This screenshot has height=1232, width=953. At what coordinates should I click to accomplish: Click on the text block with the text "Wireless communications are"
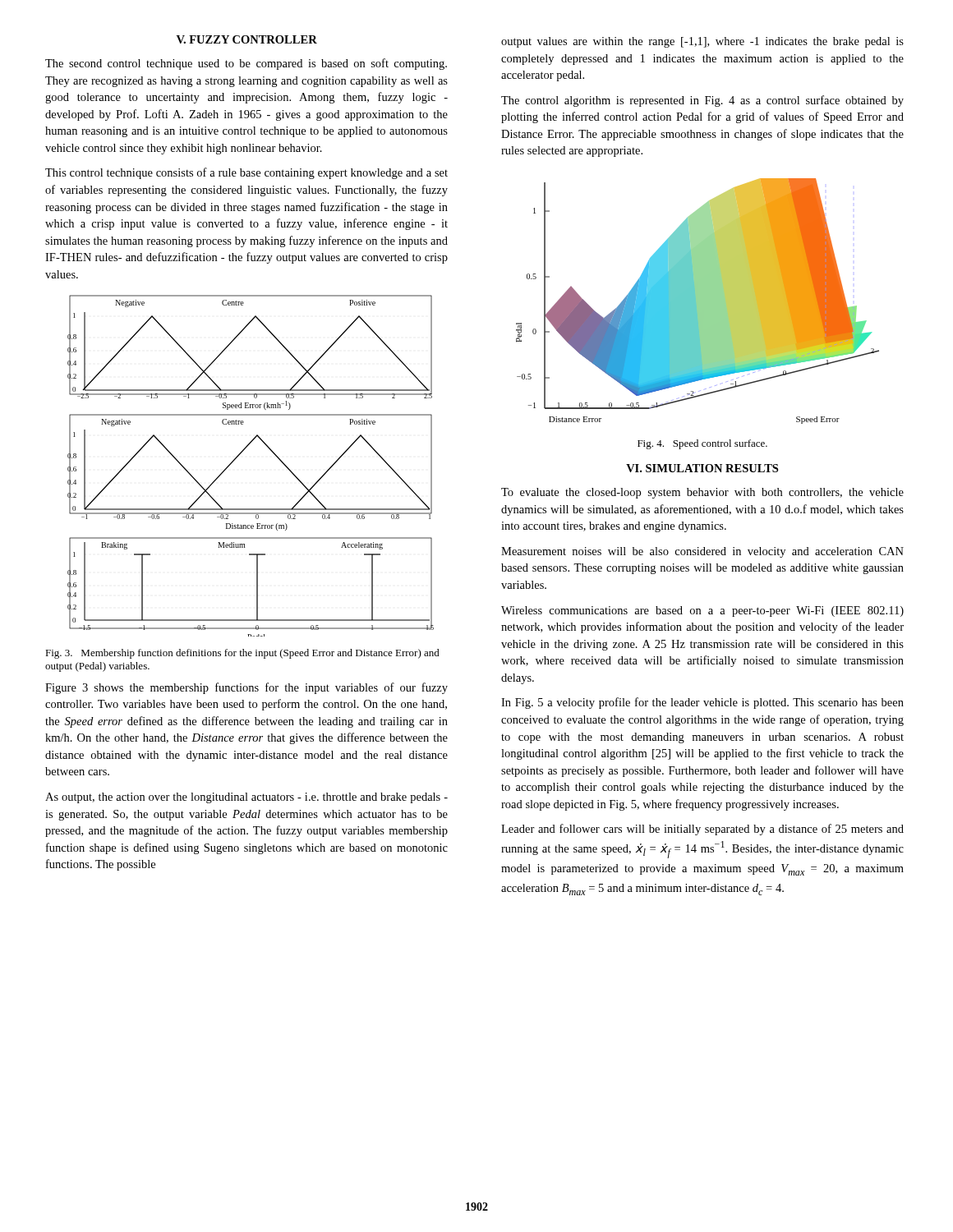tap(702, 644)
